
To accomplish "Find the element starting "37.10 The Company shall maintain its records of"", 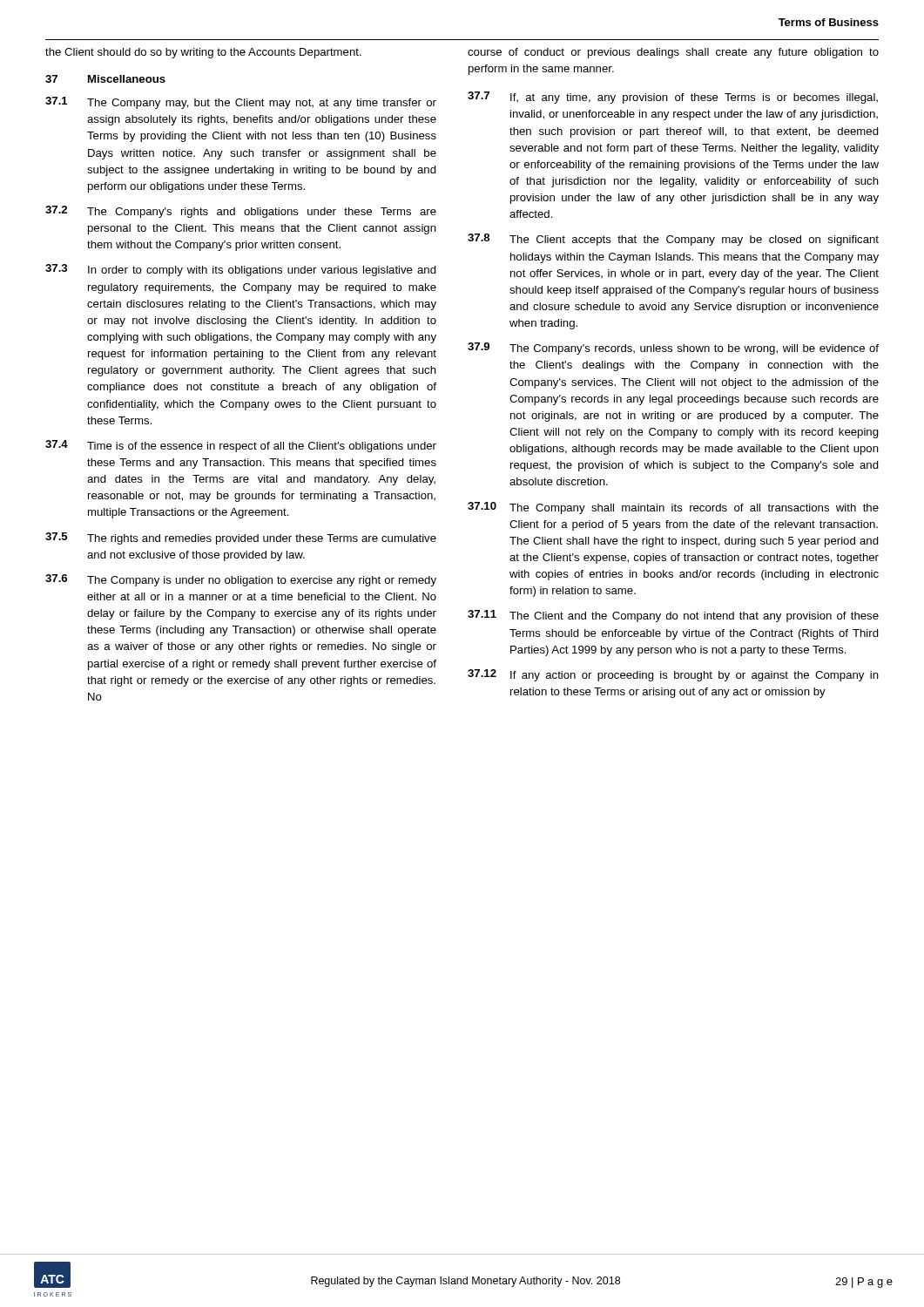I will coord(673,549).
